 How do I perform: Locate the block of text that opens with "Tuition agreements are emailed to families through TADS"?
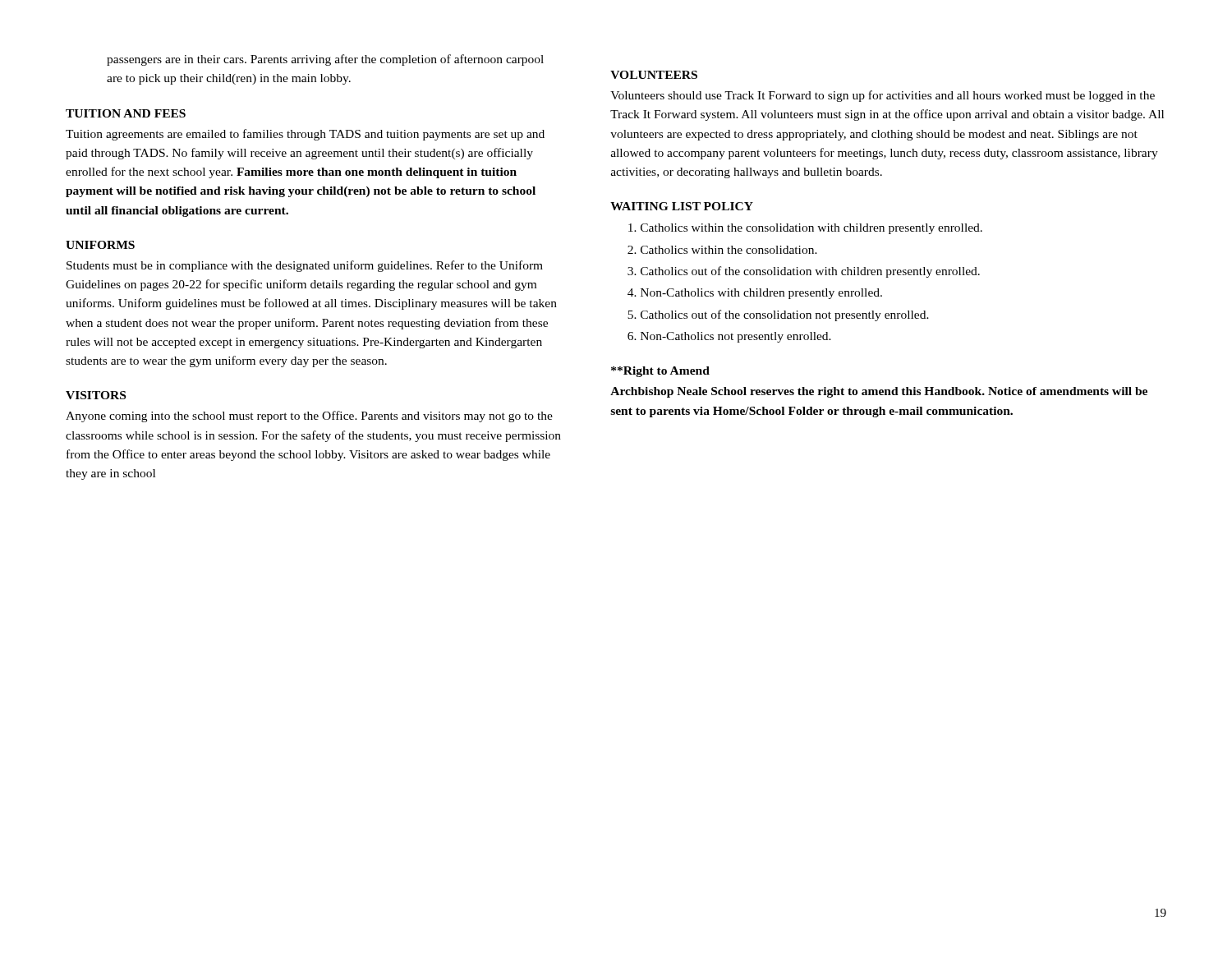coord(313,171)
